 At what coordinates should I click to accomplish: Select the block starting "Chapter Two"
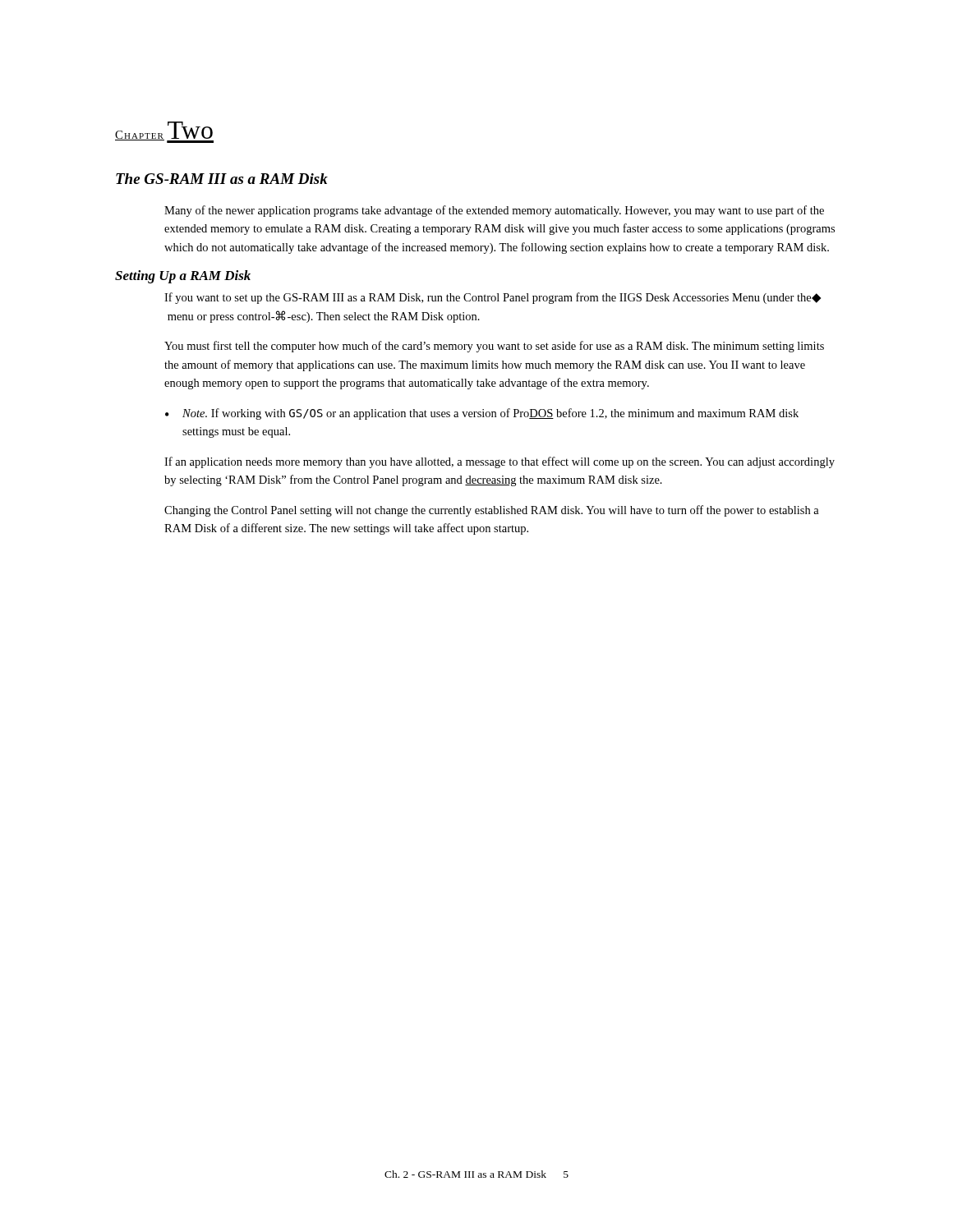tap(164, 130)
